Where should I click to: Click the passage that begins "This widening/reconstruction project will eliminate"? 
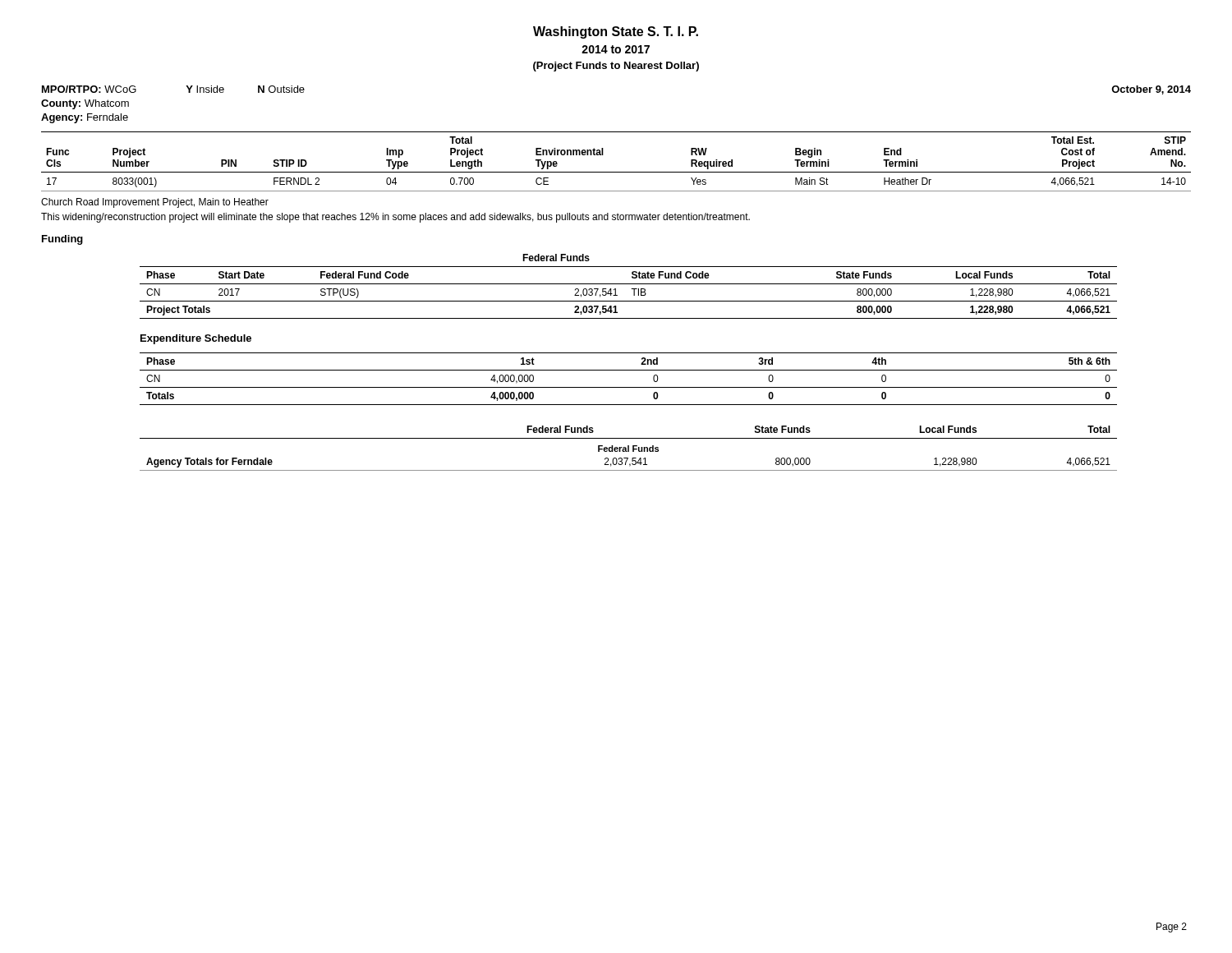coord(396,217)
